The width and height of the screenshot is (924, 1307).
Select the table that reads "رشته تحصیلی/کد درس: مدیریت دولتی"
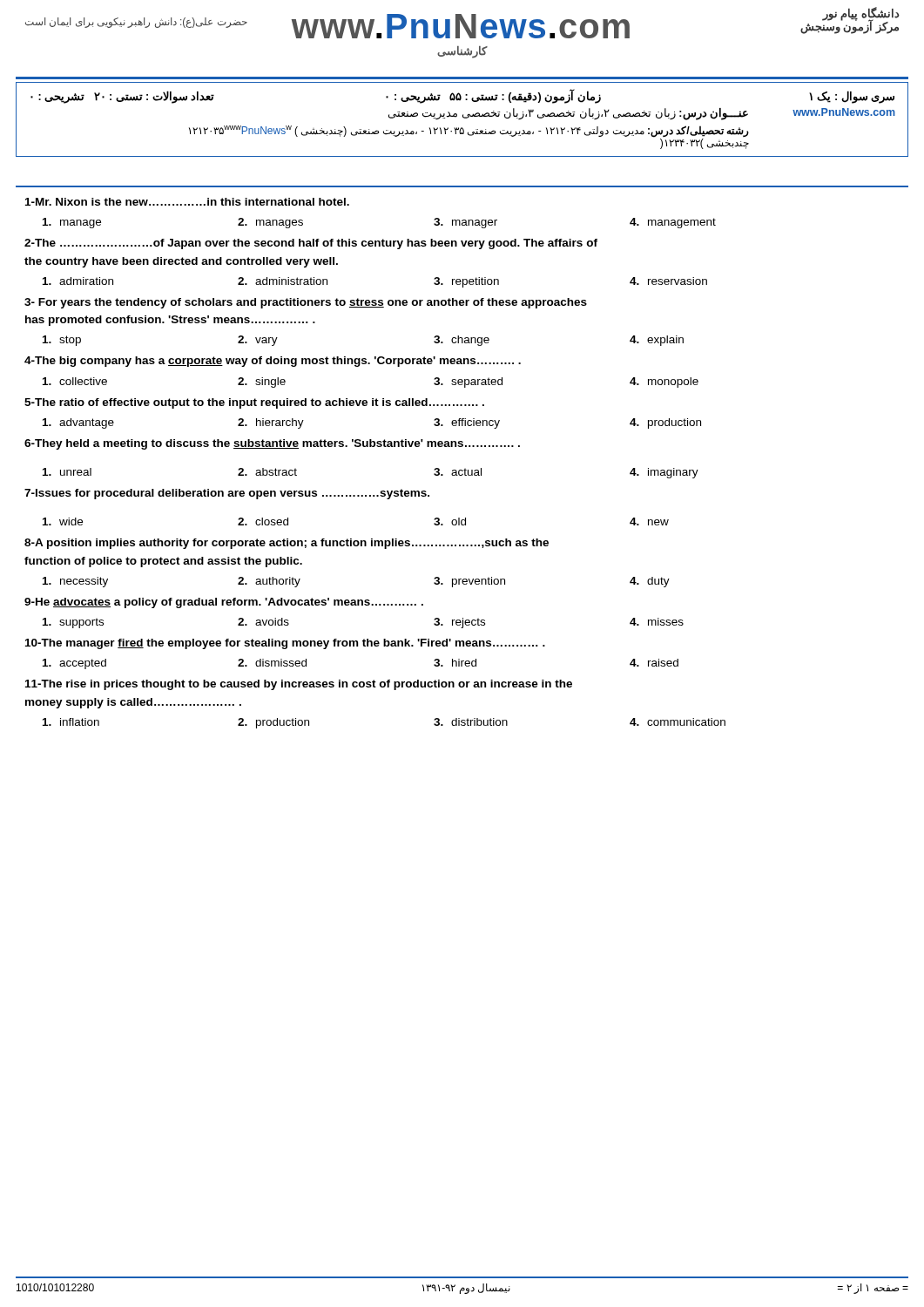[x=462, y=119]
